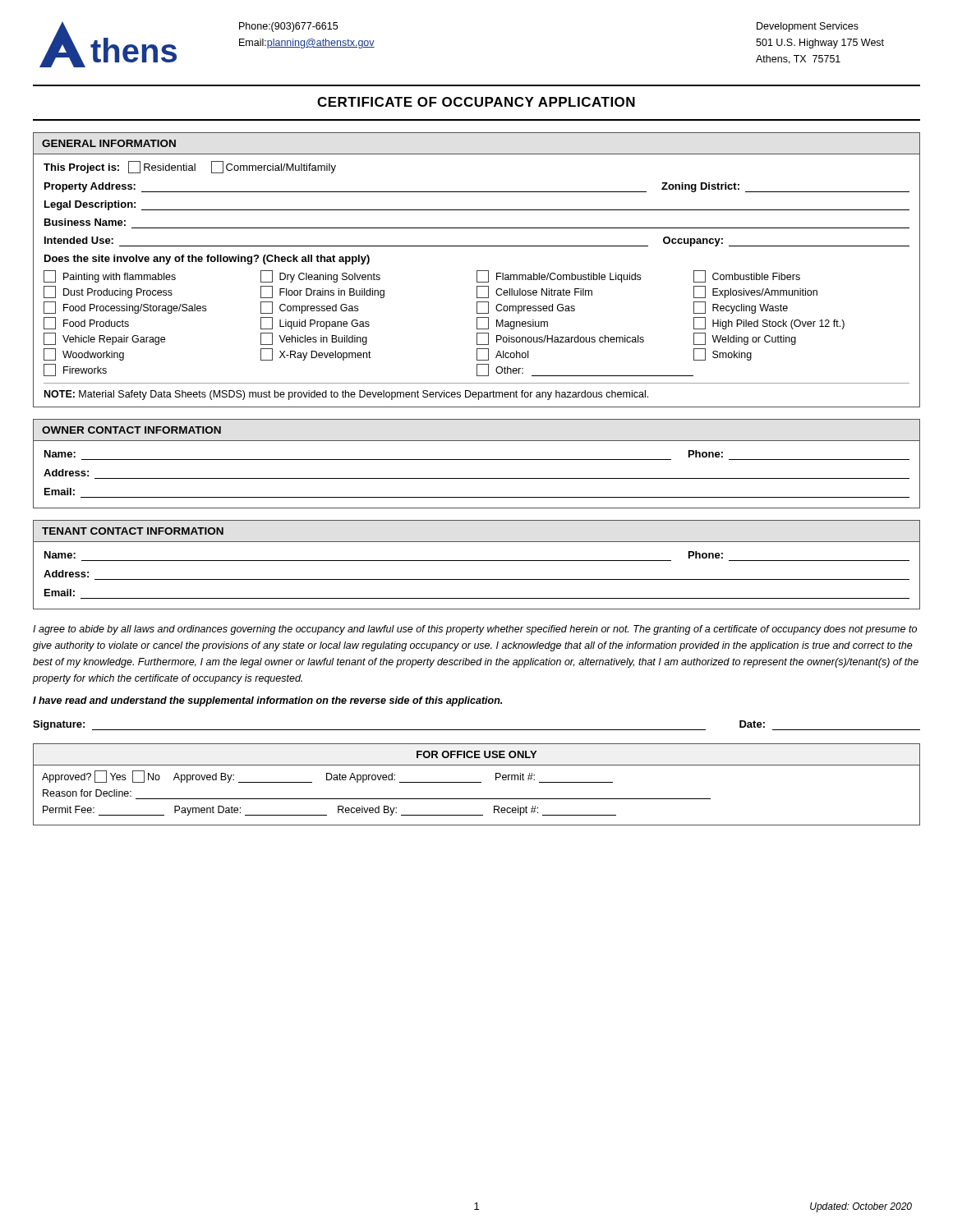Select the text block with the text "I agree to abide by all laws and"
Viewport: 953px width, 1232px height.
[x=476, y=654]
